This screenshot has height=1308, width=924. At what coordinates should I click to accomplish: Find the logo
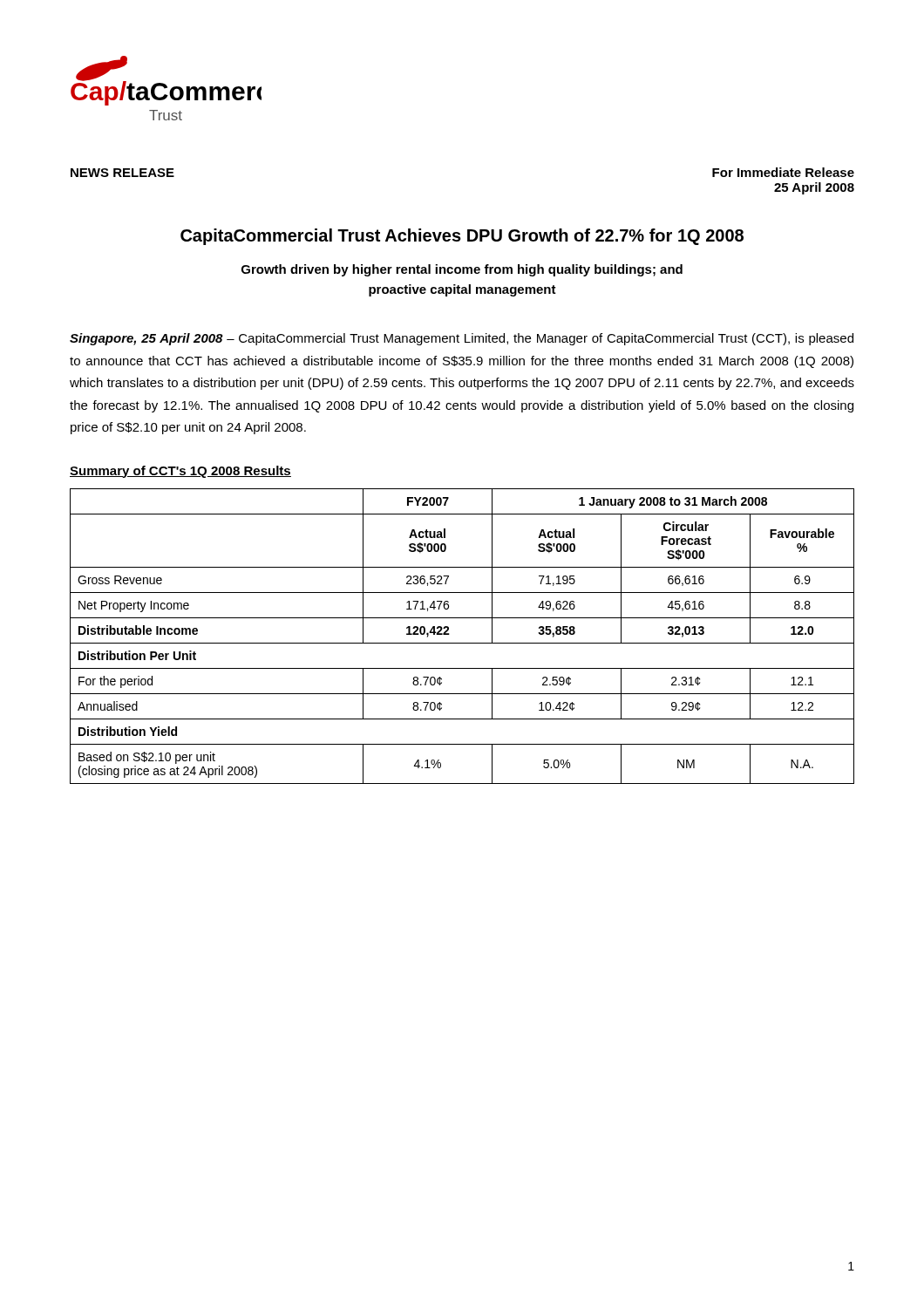pos(462,93)
